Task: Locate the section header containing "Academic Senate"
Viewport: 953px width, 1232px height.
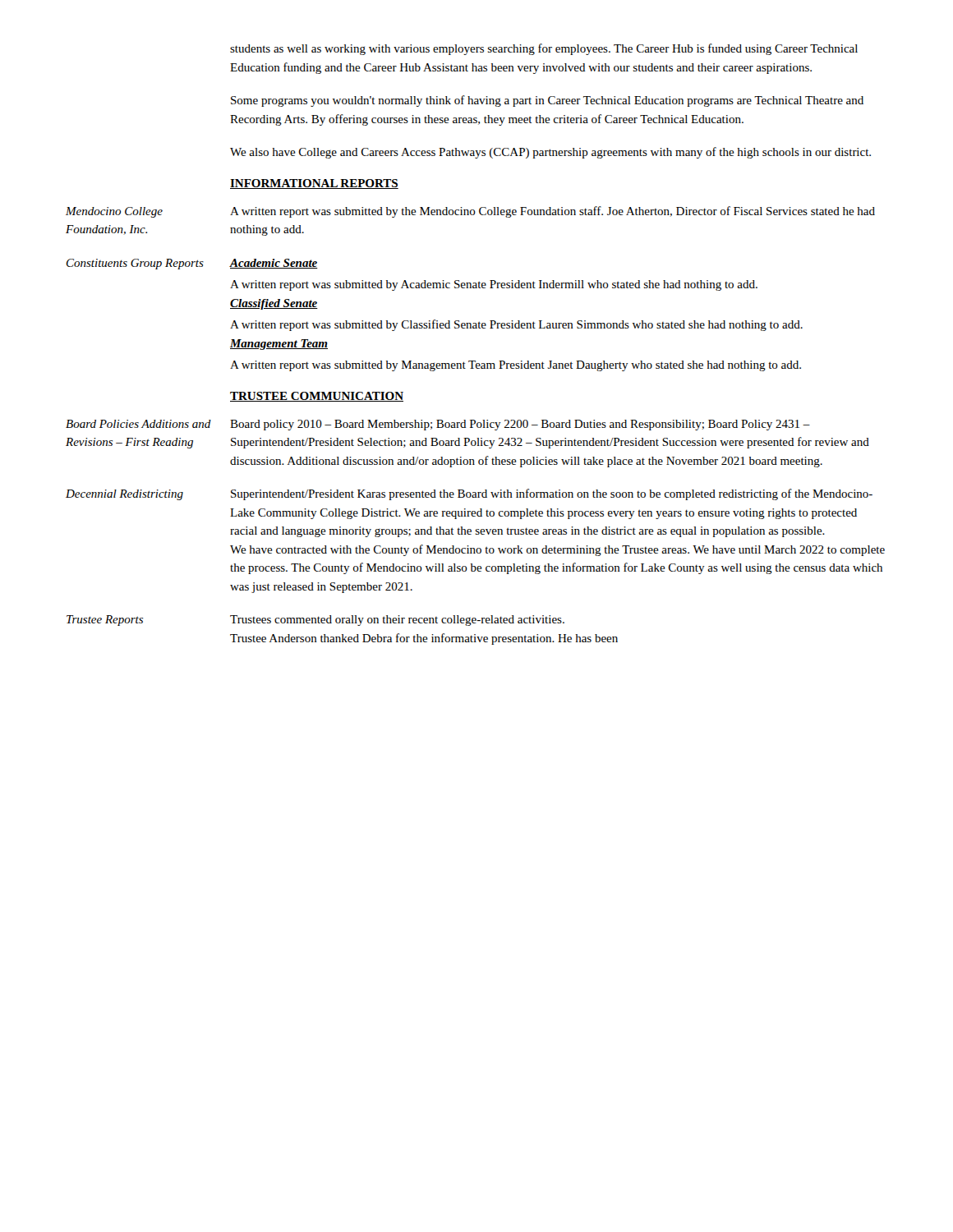Action: click(x=274, y=264)
